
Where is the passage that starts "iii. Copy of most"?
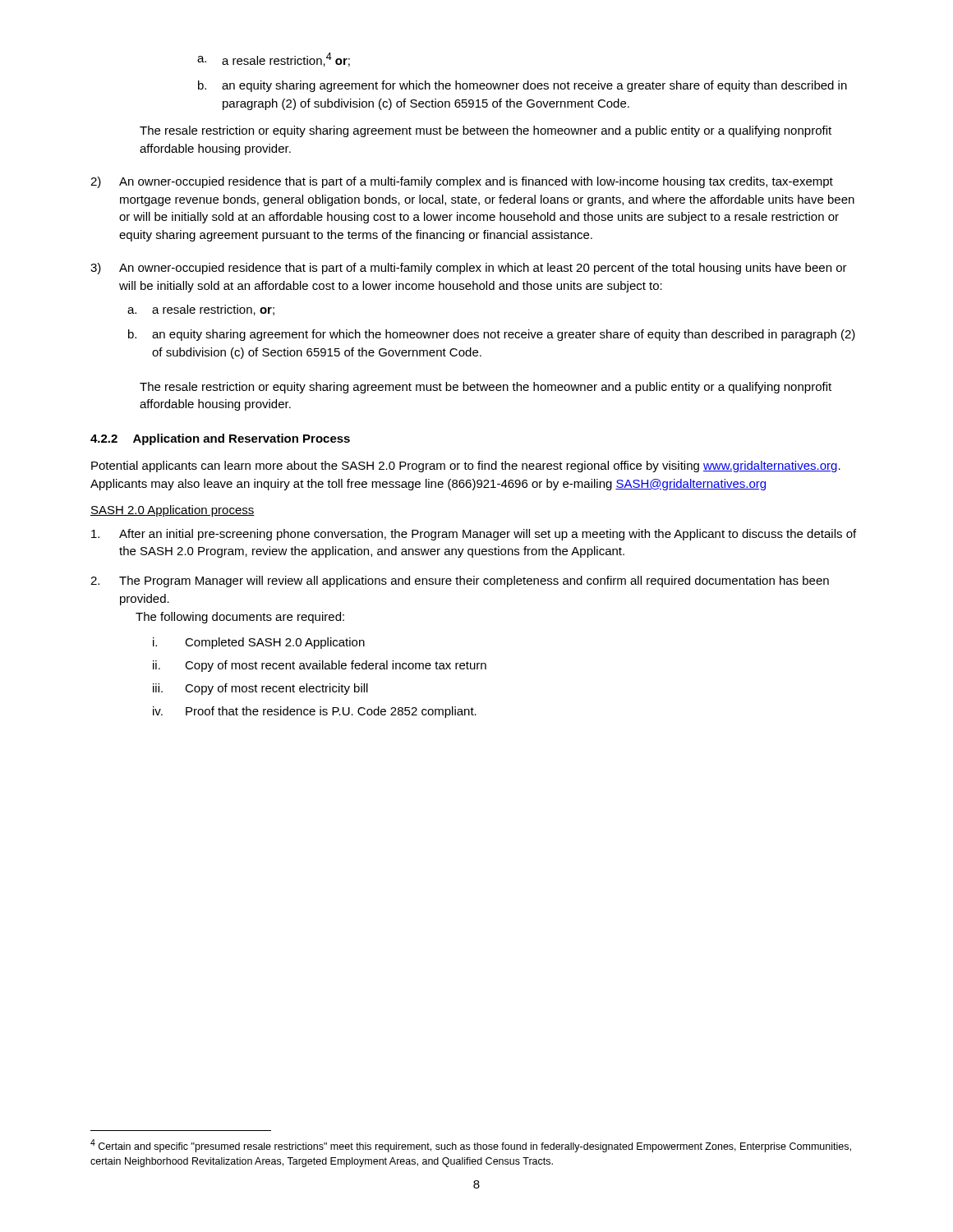260,689
